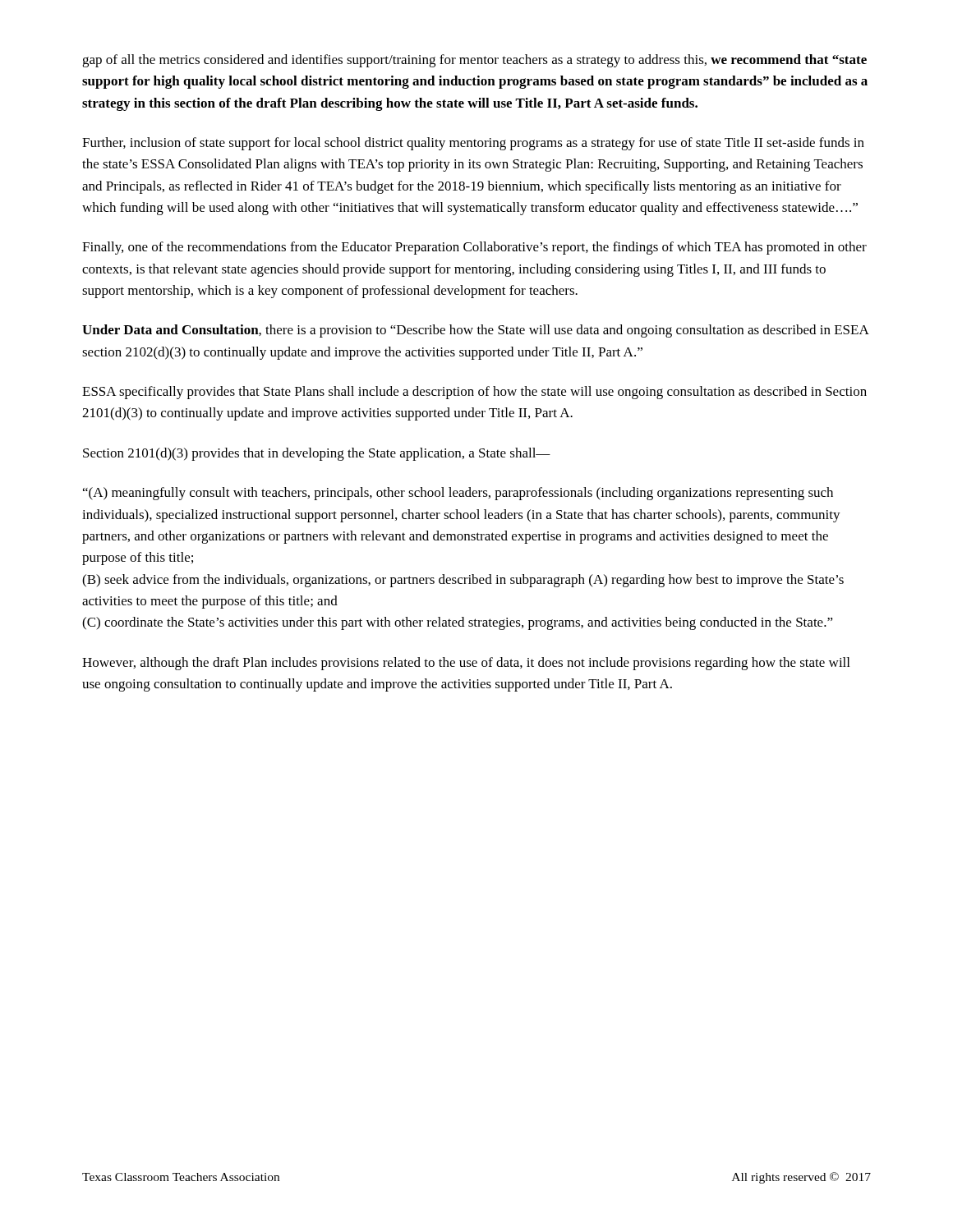This screenshot has height=1232, width=953.
Task: Click on the text block containing "Section 2101(d)(3) provides that in"
Action: (x=316, y=453)
